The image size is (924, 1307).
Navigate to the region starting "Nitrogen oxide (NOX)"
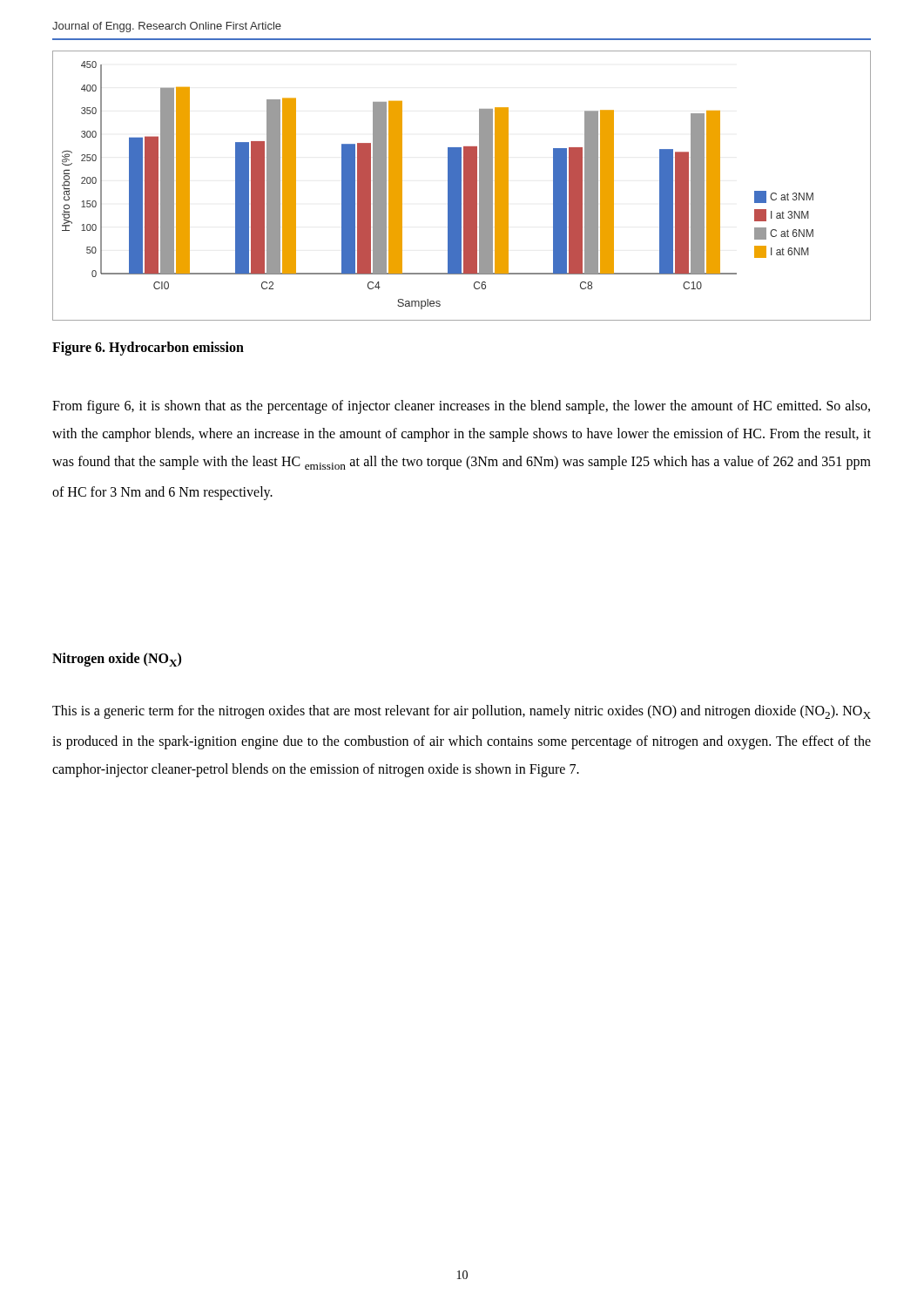click(x=117, y=660)
